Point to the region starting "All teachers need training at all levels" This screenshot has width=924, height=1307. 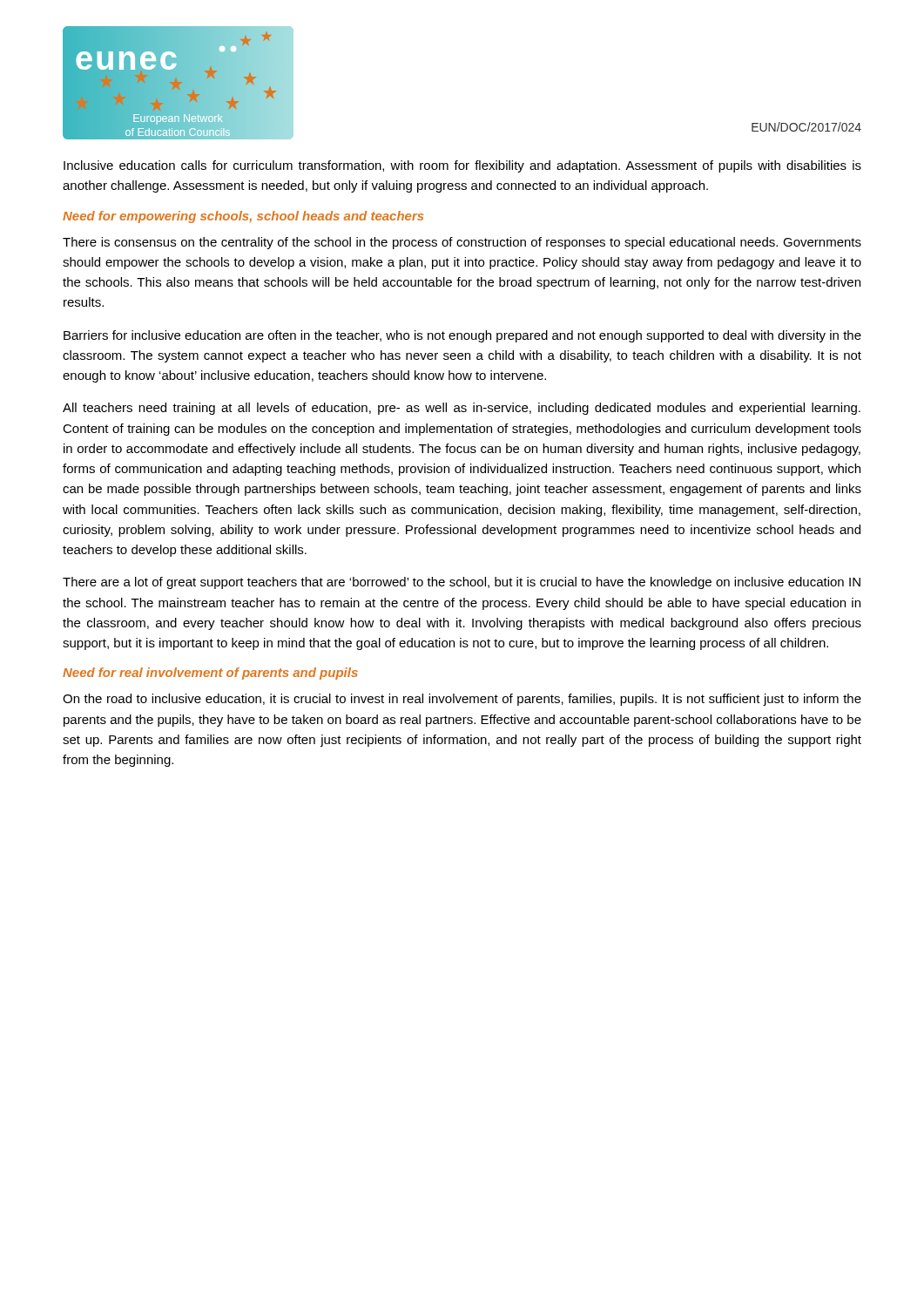pos(462,478)
